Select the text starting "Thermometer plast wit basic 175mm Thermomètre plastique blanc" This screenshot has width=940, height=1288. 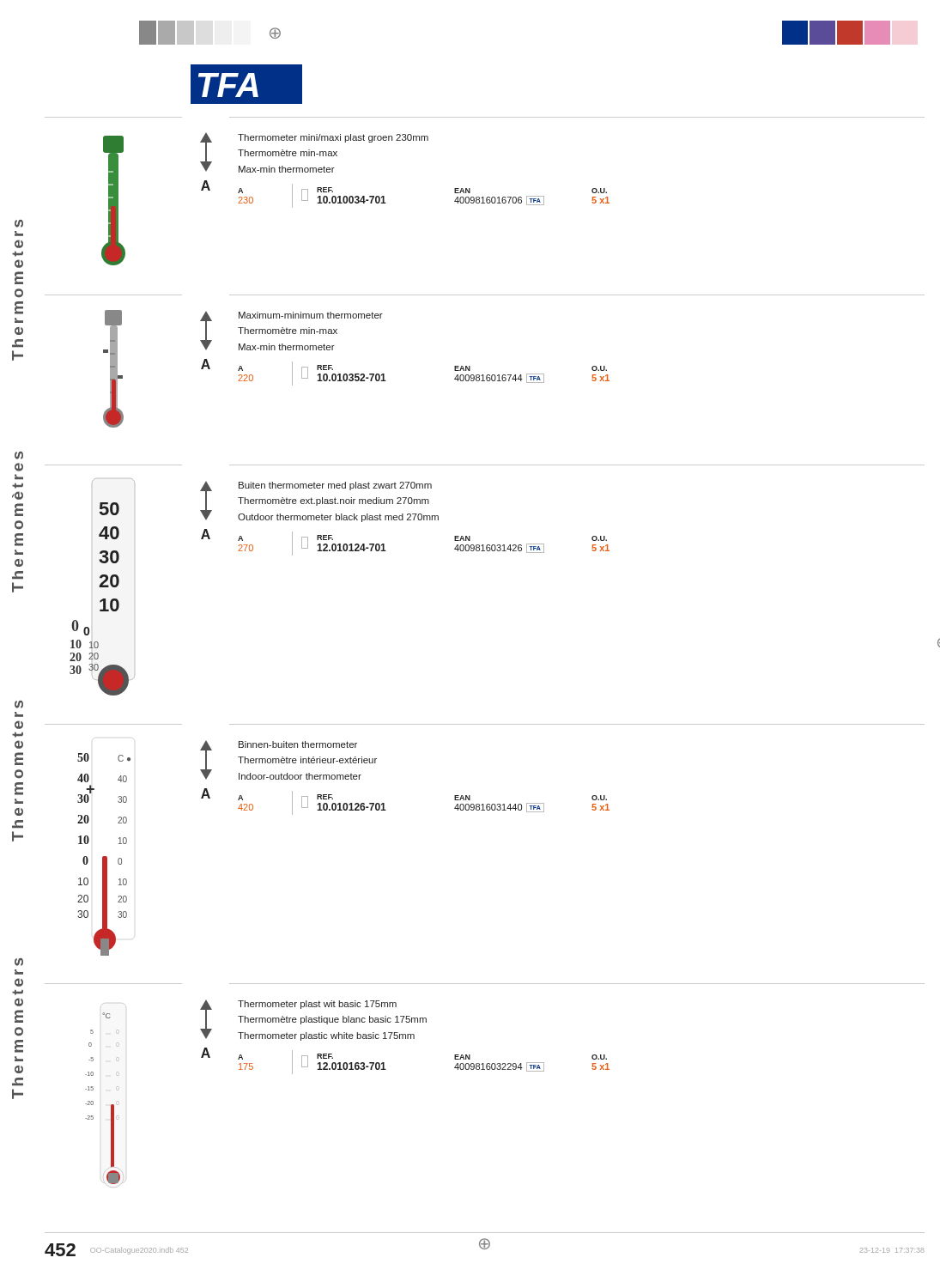point(332,1020)
